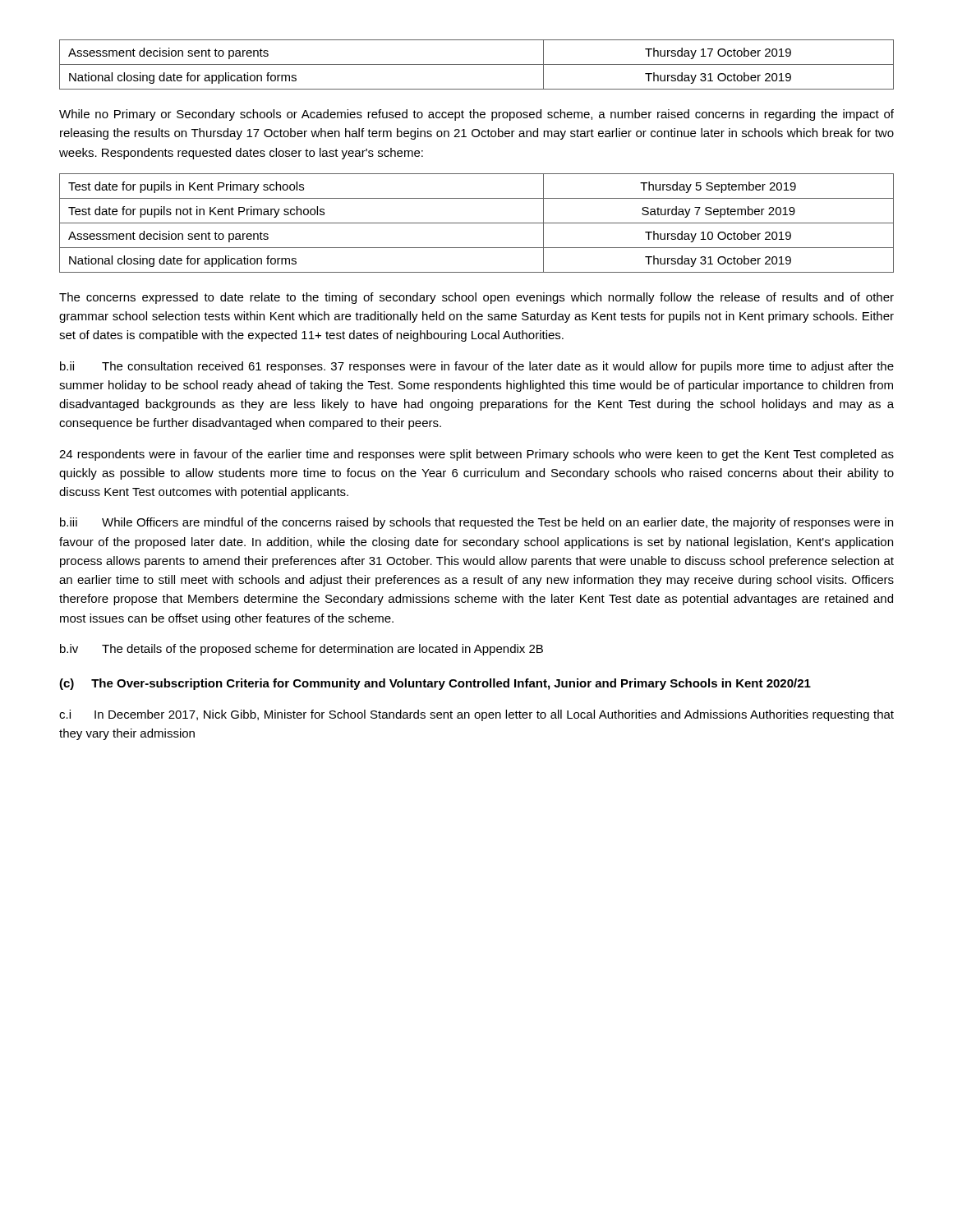Viewport: 953px width, 1232px height.
Task: Point to the element starting "24 respondents were in favour"
Action: (x=476, y=472)
